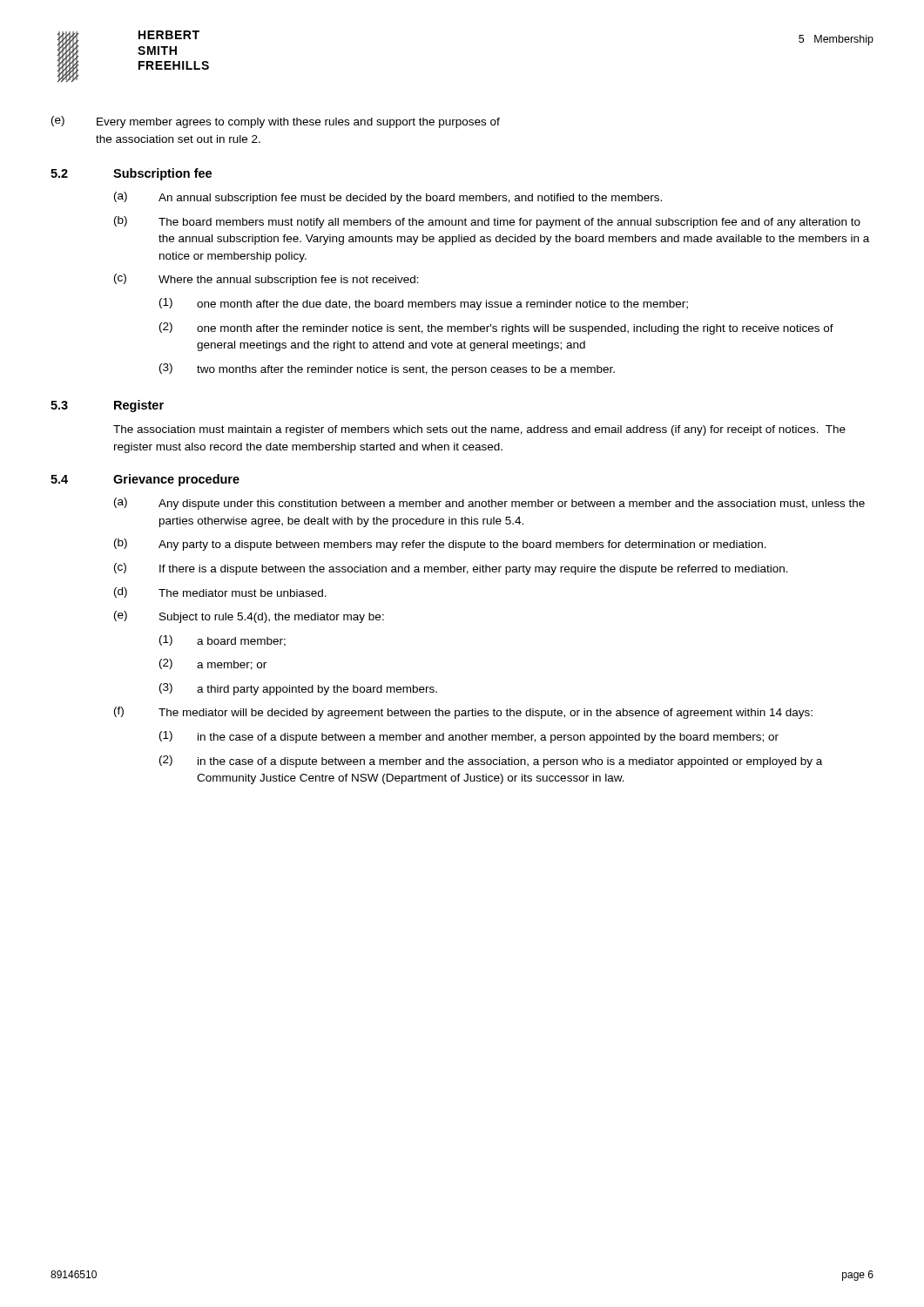This screenshot has height=1307, width=924.
Task: Navigate to the text block starting "(3) a third party appointed"
Action: 298,689
